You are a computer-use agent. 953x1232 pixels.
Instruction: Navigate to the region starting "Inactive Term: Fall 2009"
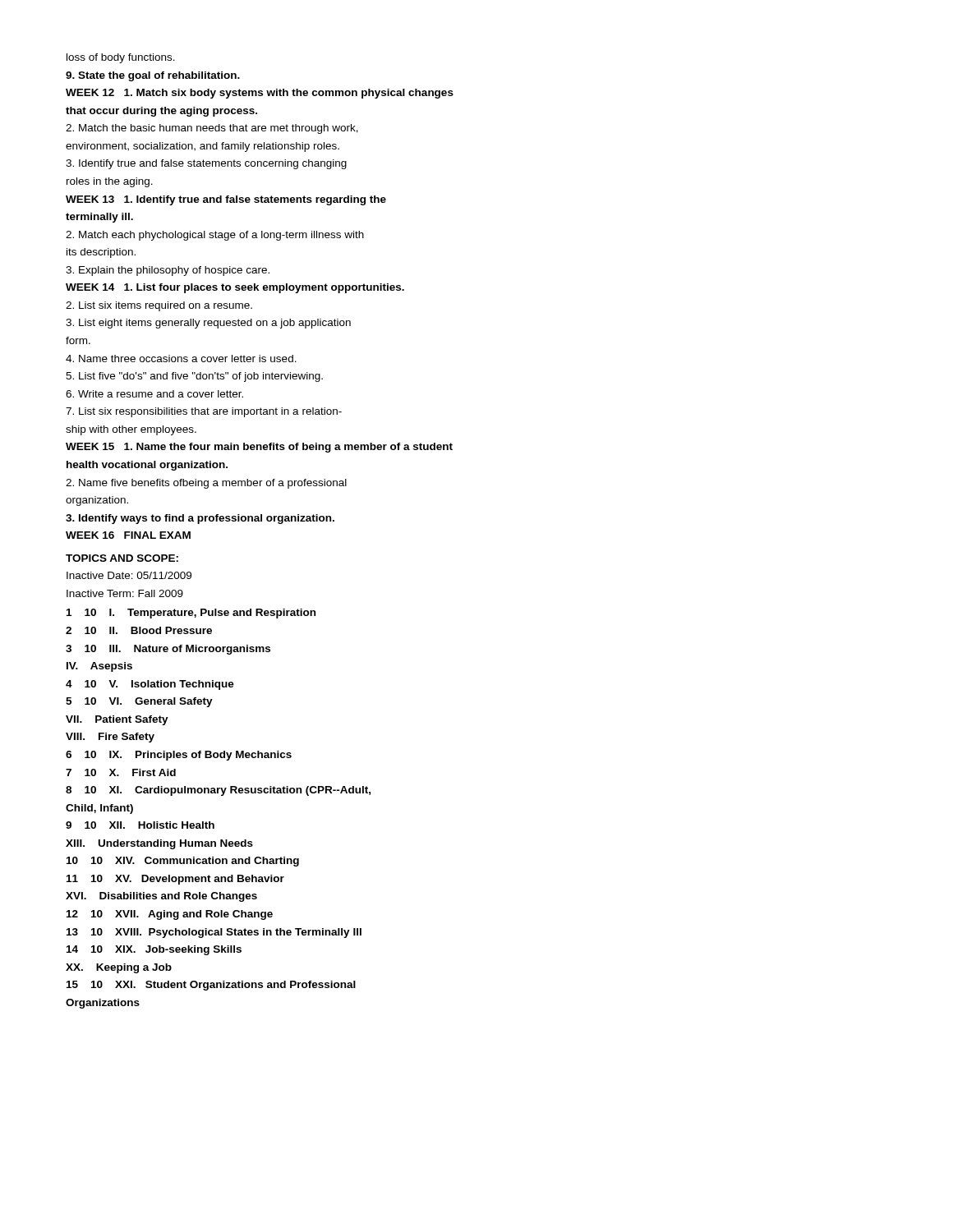coord(125,593)
